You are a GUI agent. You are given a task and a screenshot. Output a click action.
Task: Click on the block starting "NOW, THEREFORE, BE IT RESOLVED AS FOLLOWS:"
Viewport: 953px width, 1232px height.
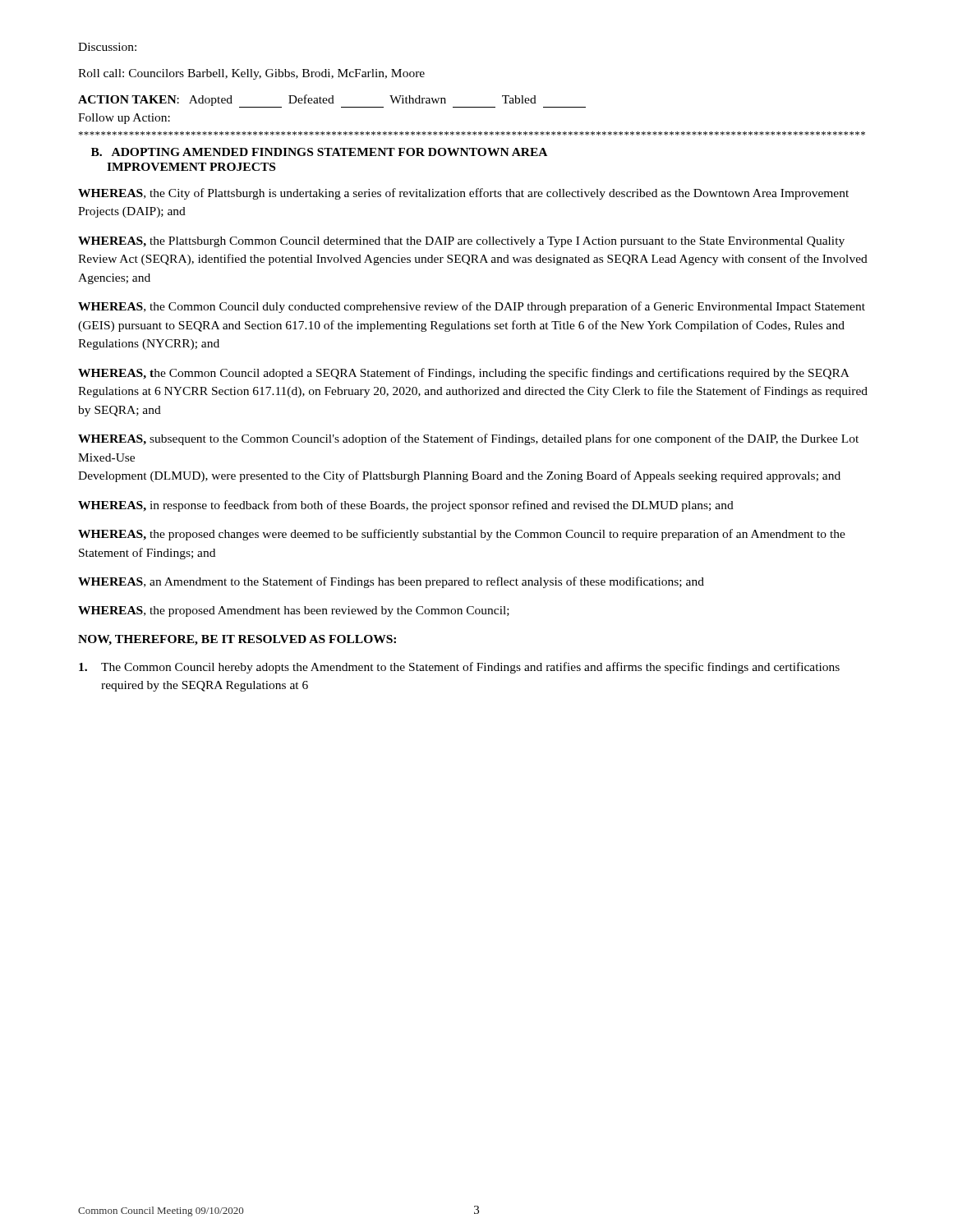tap(238, 638)
